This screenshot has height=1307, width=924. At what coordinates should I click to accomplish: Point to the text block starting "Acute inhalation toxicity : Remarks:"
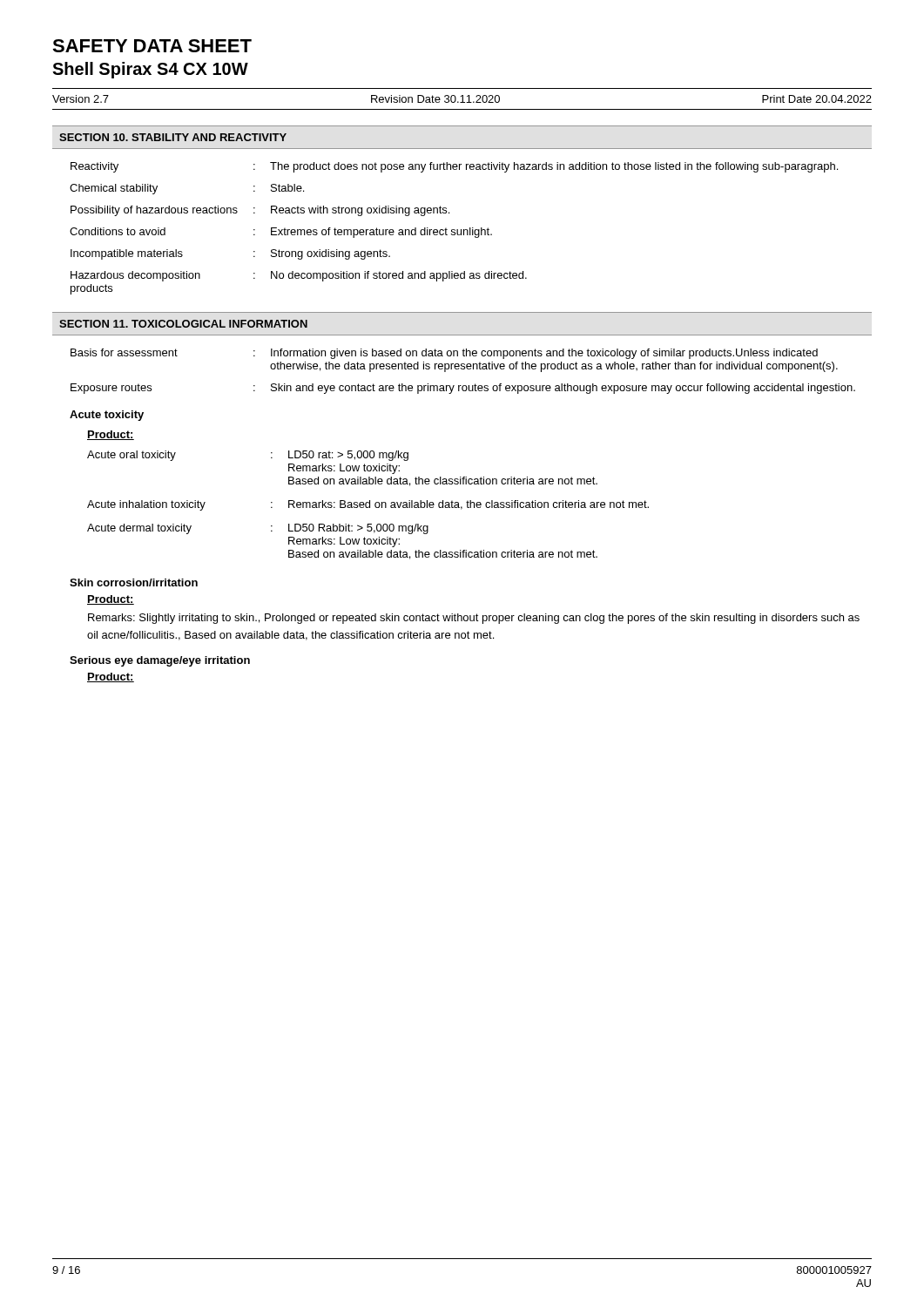click(x=479, y=504)
